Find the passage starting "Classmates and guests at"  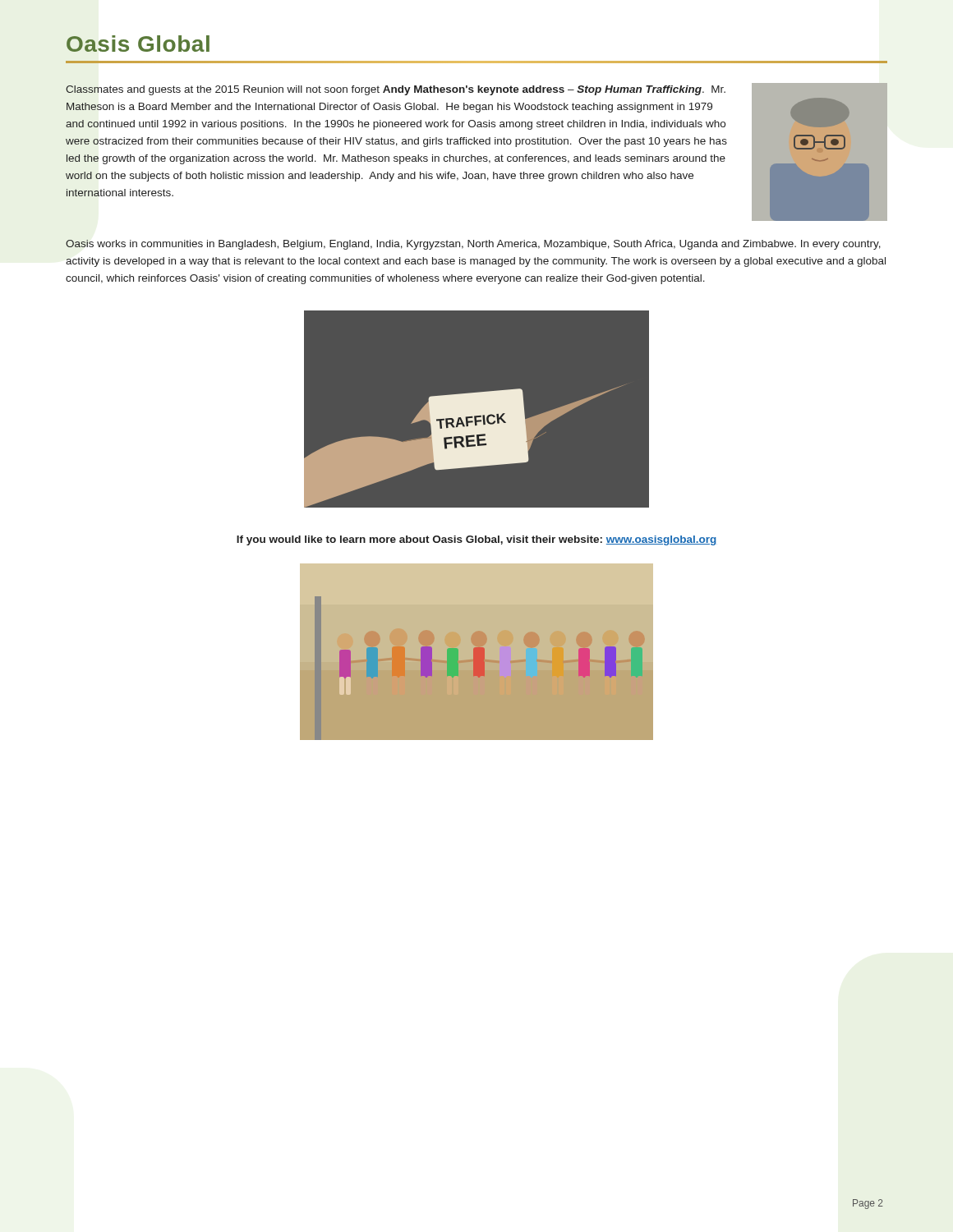click(x=396, y=141)
